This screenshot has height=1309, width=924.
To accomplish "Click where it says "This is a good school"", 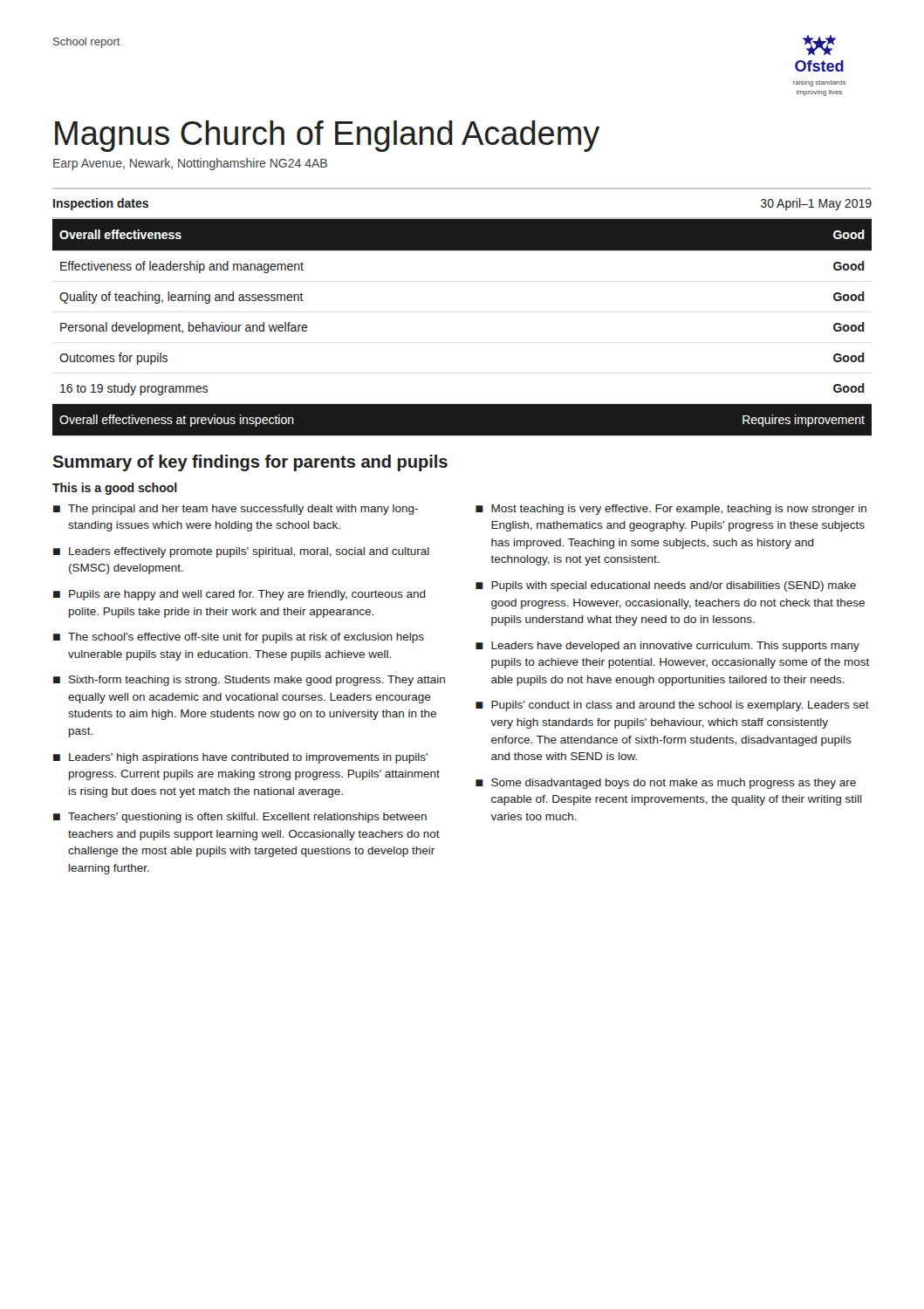I will pyautogui.click(x=115, y=488).
